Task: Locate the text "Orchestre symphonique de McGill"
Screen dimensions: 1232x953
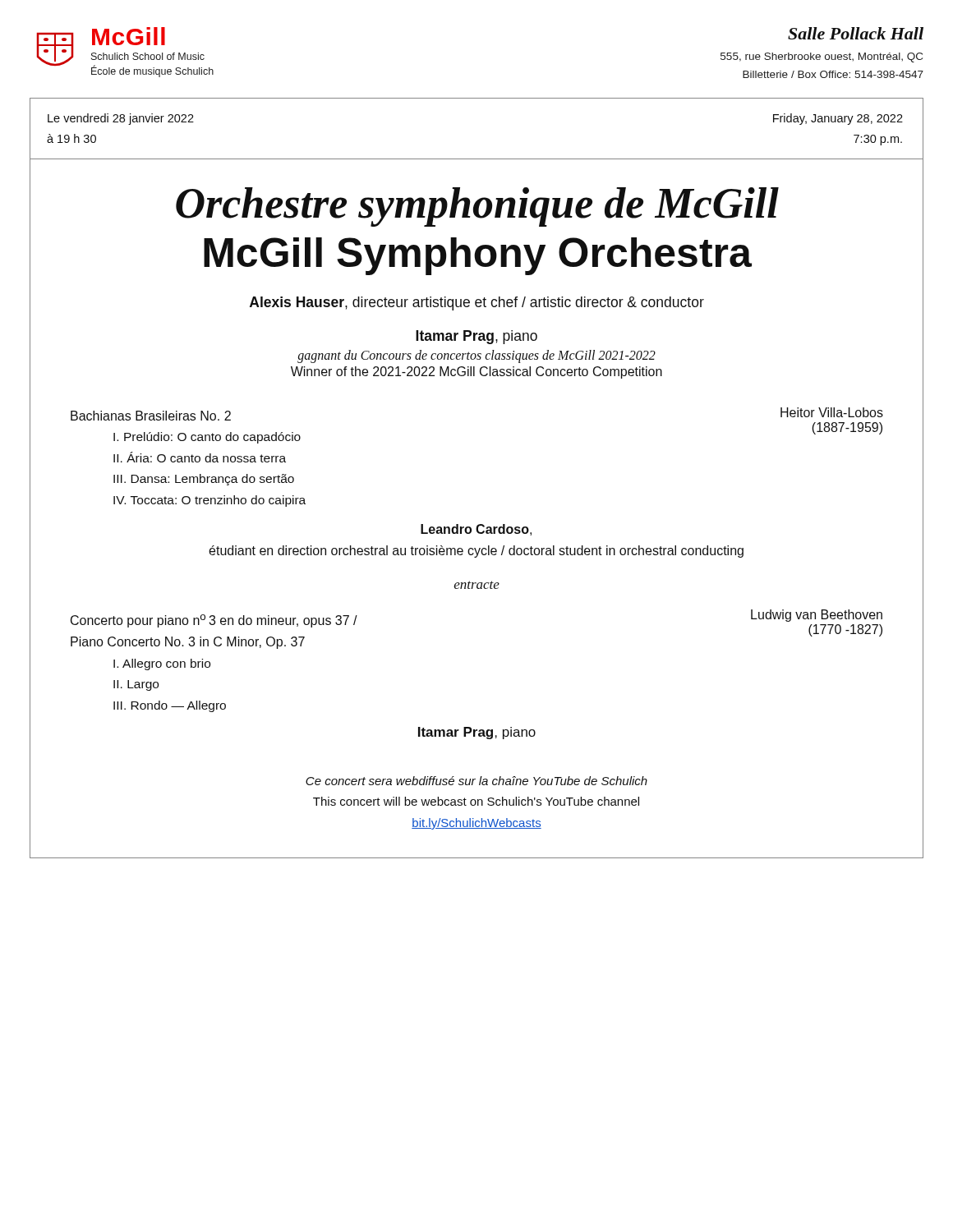Action: [x=476, y=204]
